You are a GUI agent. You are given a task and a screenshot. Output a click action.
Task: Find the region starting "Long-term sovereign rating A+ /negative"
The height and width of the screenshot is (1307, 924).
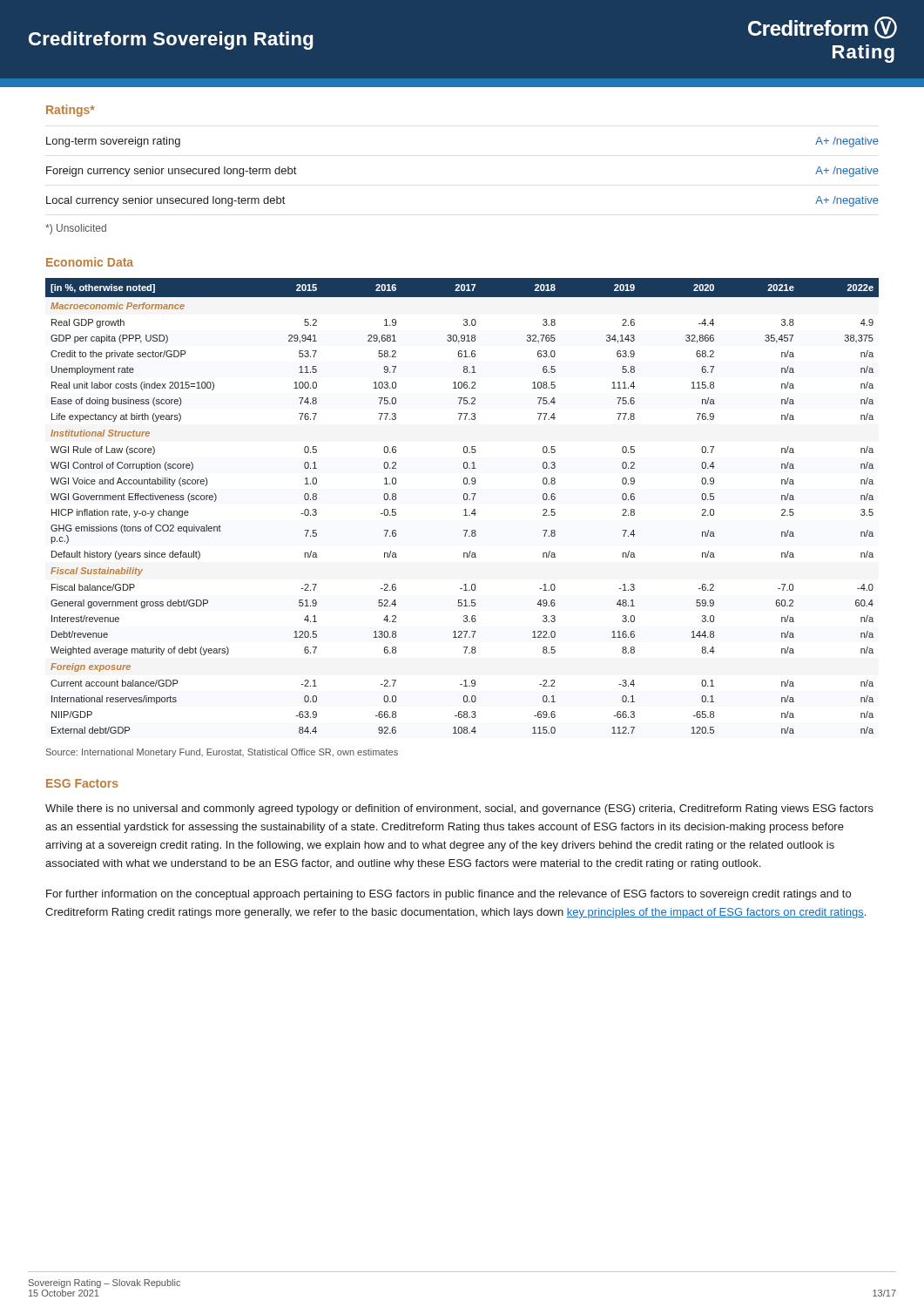coord(115,142)
